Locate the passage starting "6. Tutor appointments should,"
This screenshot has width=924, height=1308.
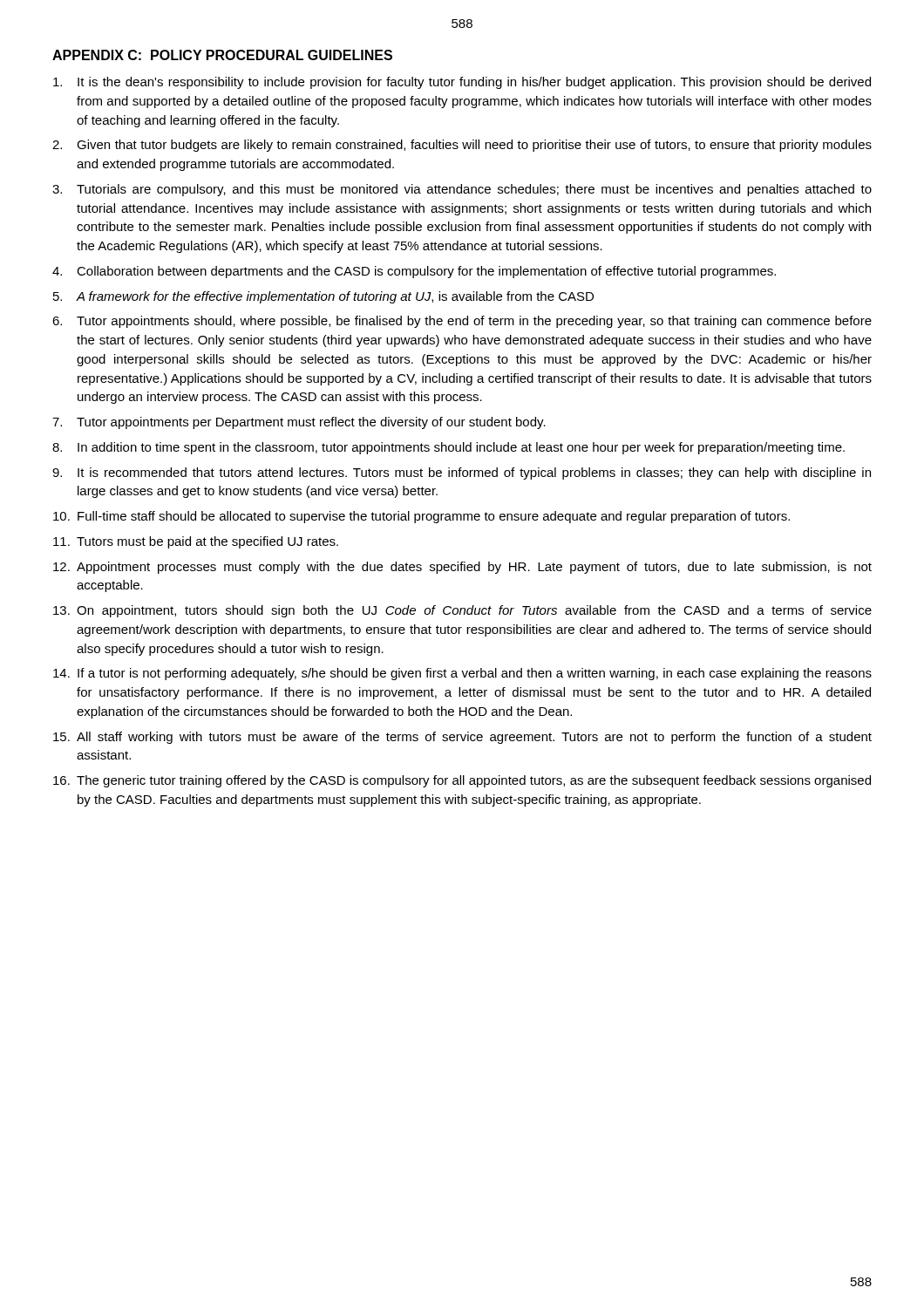click(x=462, y=359)
